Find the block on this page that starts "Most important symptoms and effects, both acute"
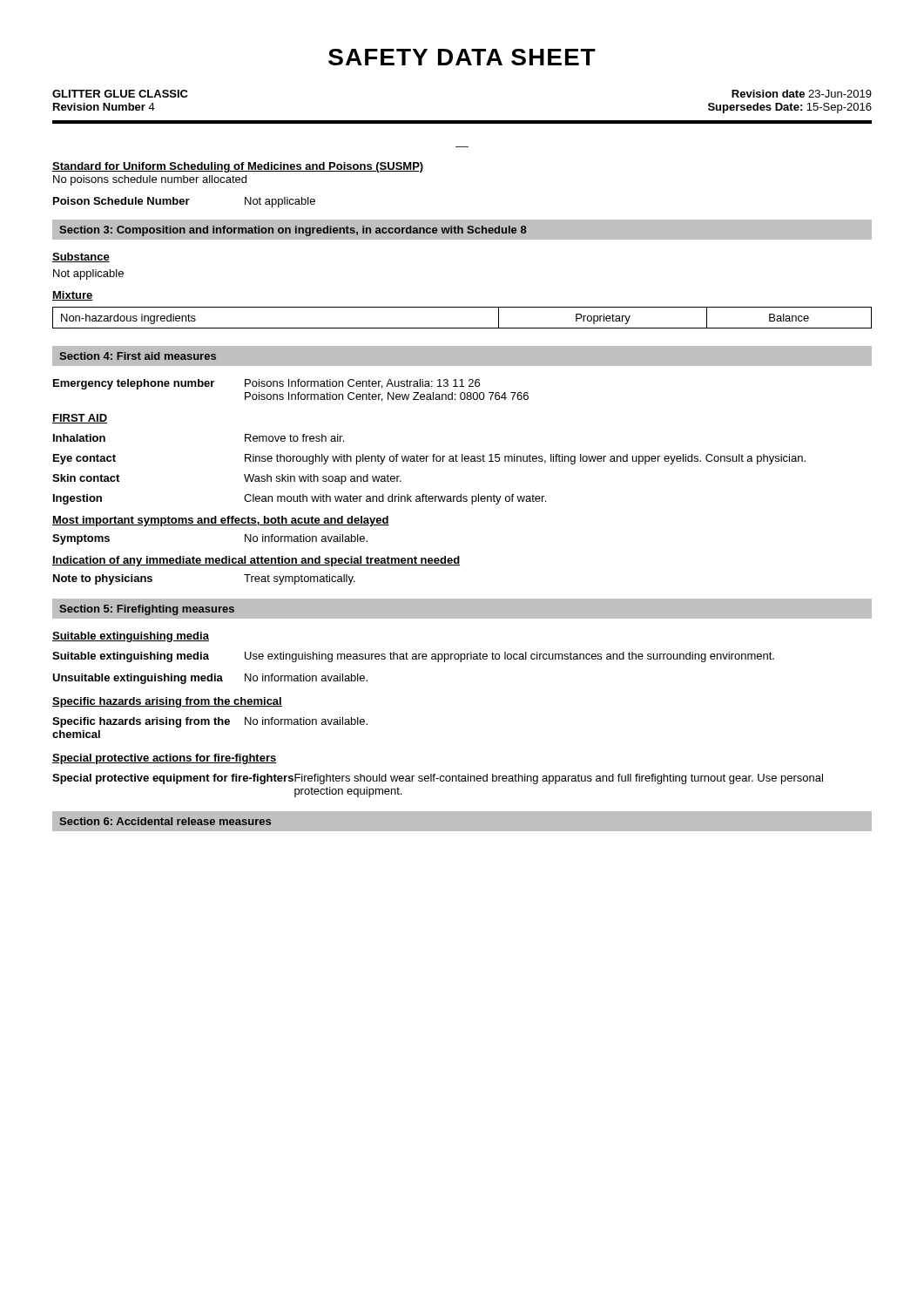 (x=221, y=520)
